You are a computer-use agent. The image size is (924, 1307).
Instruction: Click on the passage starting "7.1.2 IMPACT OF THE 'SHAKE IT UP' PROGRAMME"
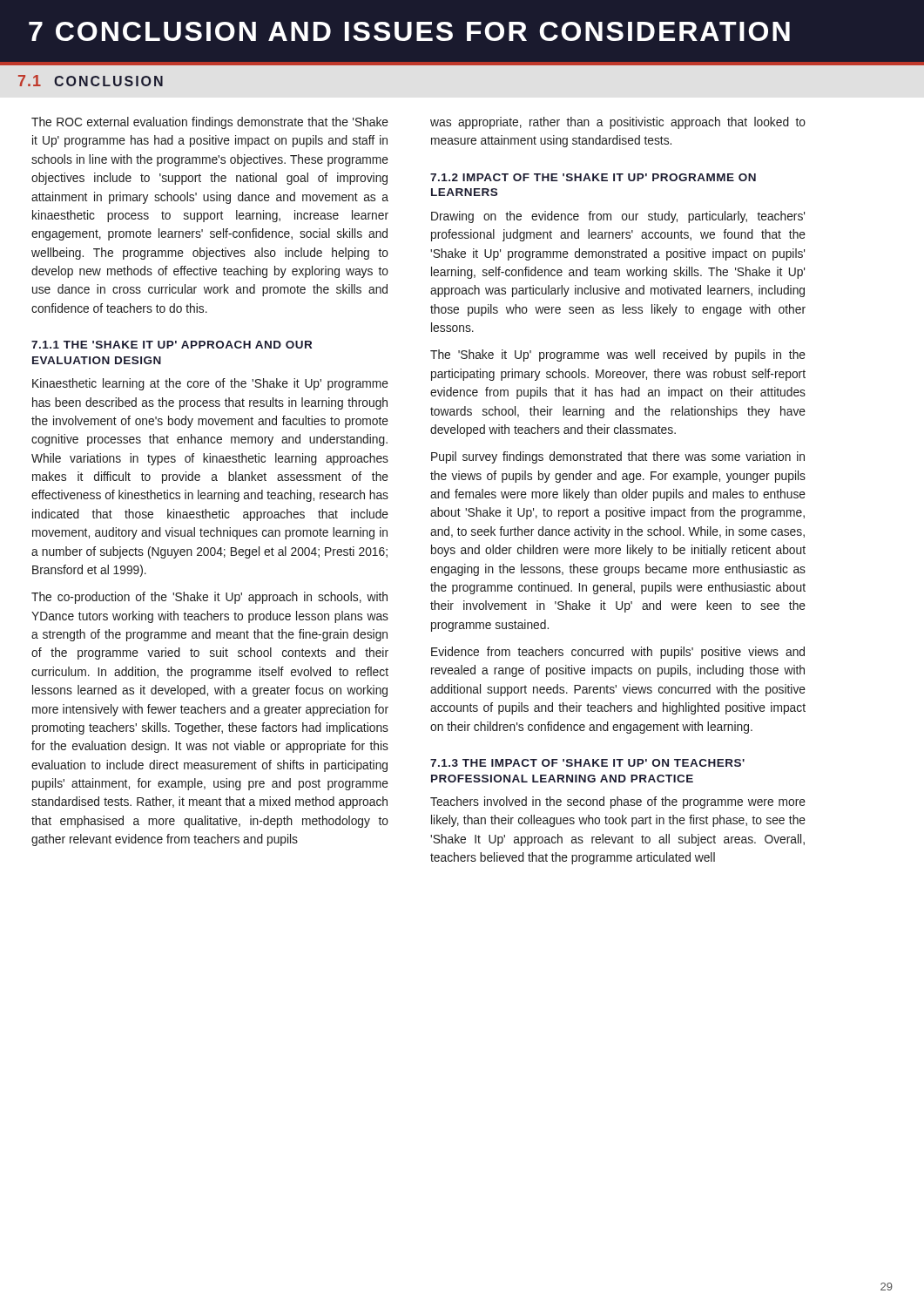(618, 185)
